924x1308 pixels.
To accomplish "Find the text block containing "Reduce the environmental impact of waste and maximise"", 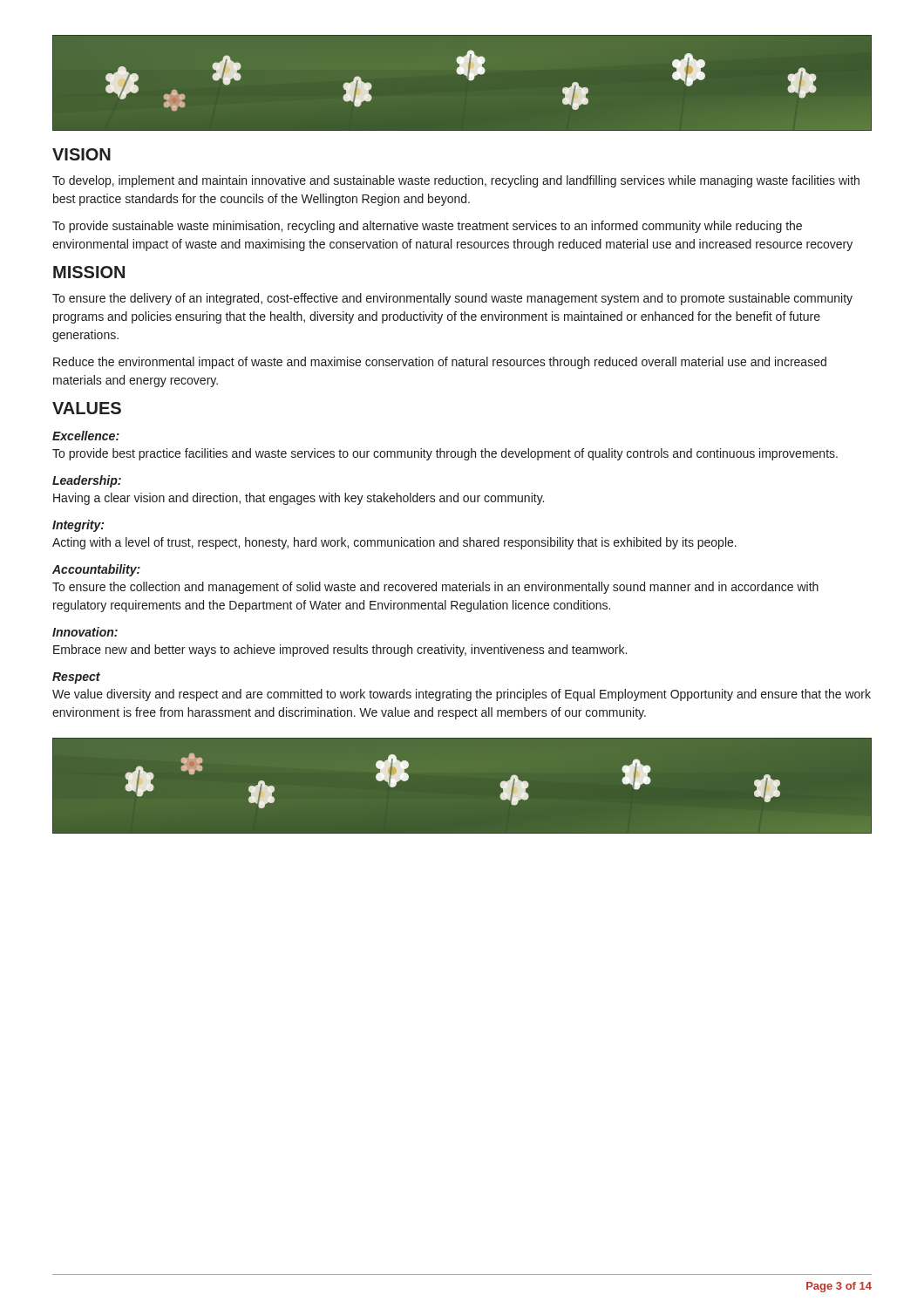I will point(440,371).
